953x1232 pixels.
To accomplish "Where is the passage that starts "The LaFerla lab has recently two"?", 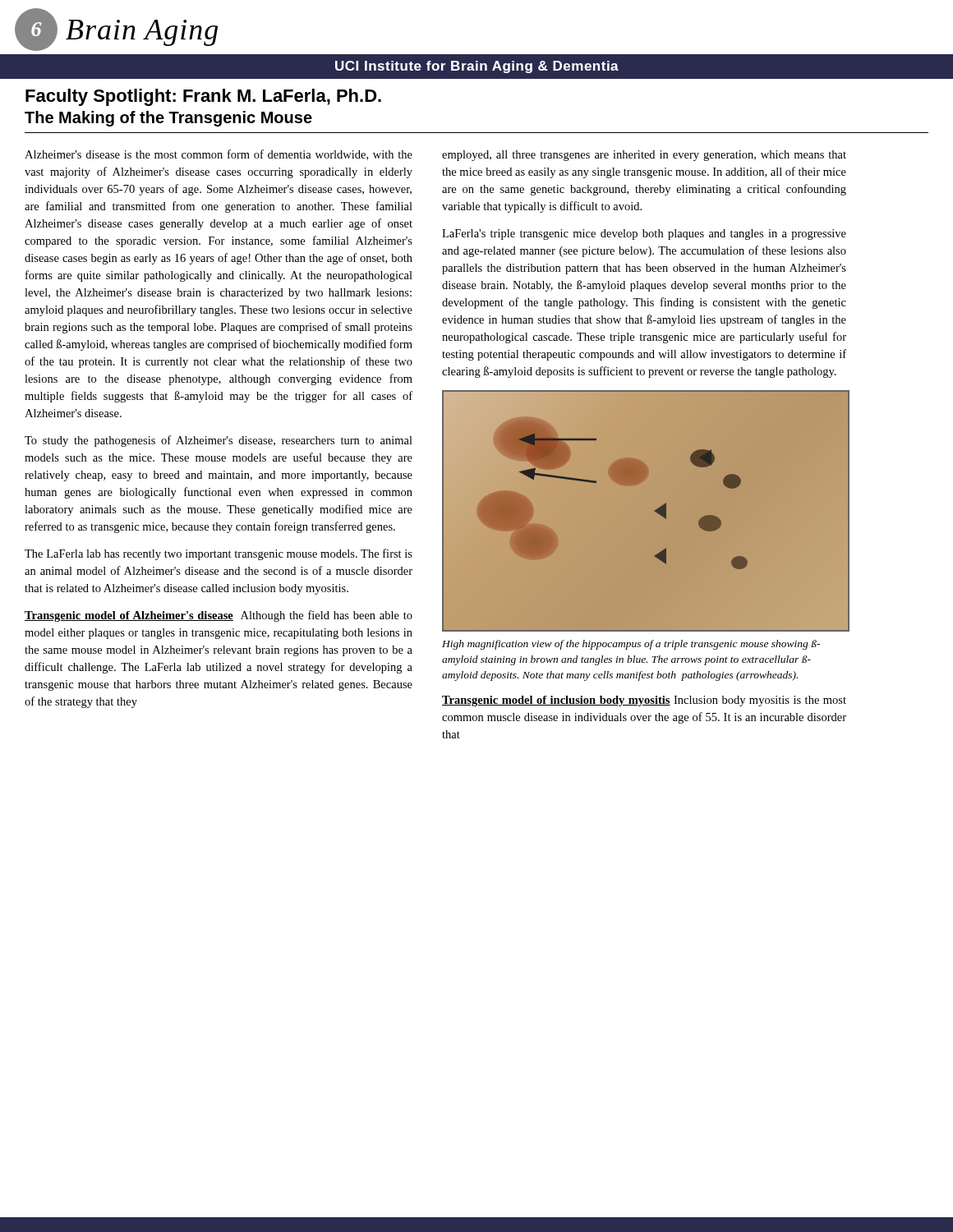I will pos(219,572).
